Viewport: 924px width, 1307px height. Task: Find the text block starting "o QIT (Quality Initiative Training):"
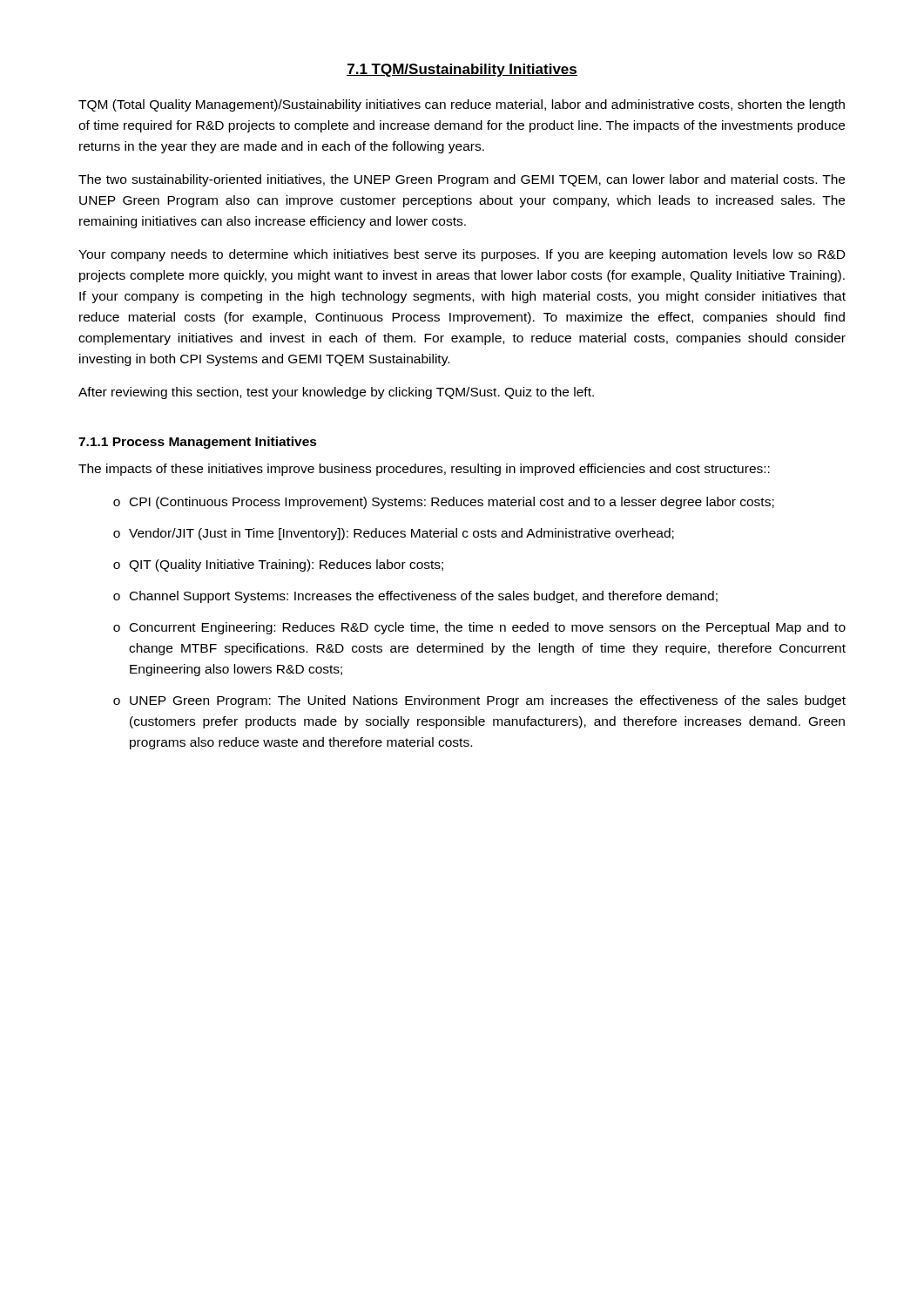pyautogui.click(x=278, y=565)
